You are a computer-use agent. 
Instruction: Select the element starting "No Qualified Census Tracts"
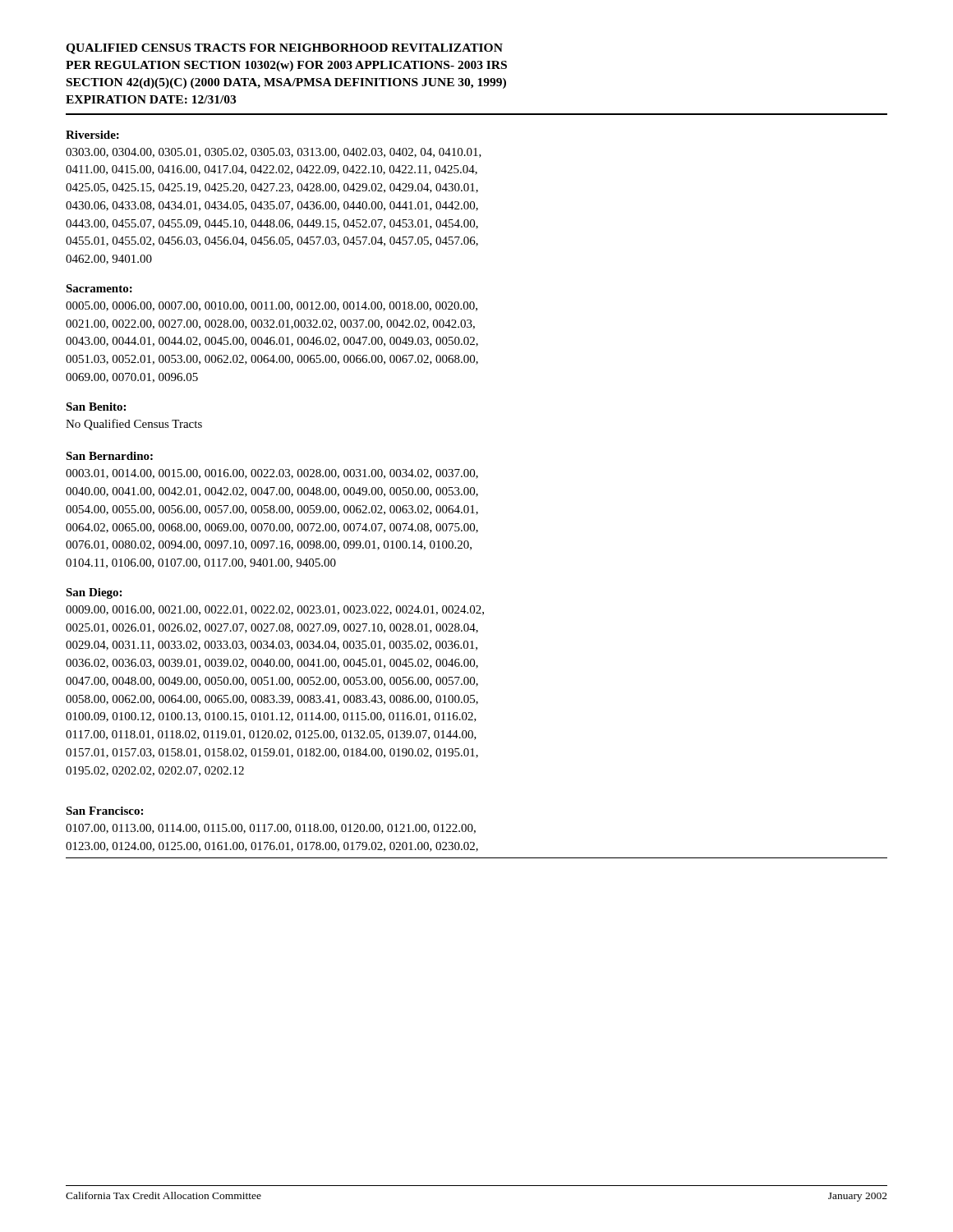[x=134, y=424]
